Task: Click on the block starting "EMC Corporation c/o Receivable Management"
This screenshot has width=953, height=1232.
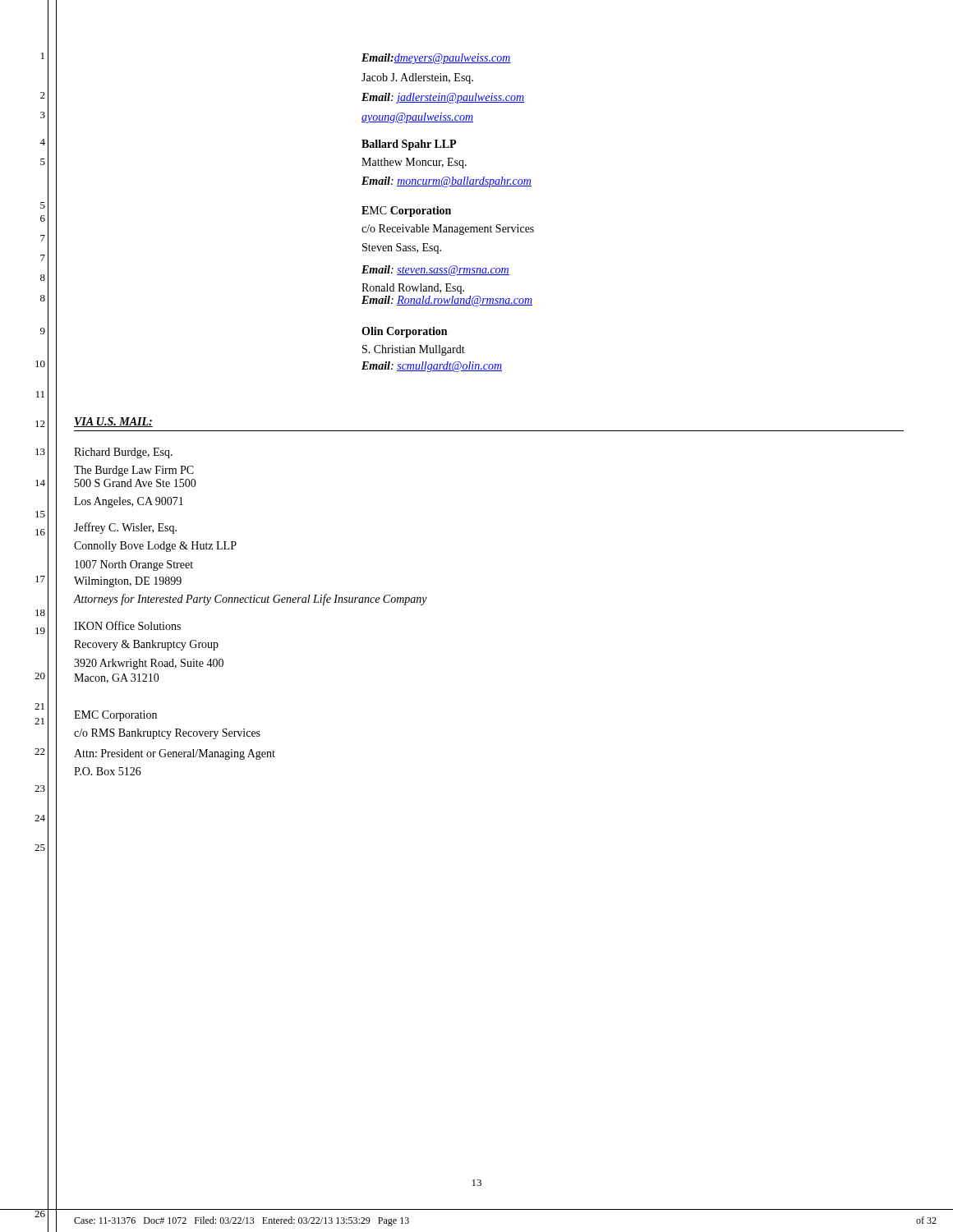Action: (448, 229)
